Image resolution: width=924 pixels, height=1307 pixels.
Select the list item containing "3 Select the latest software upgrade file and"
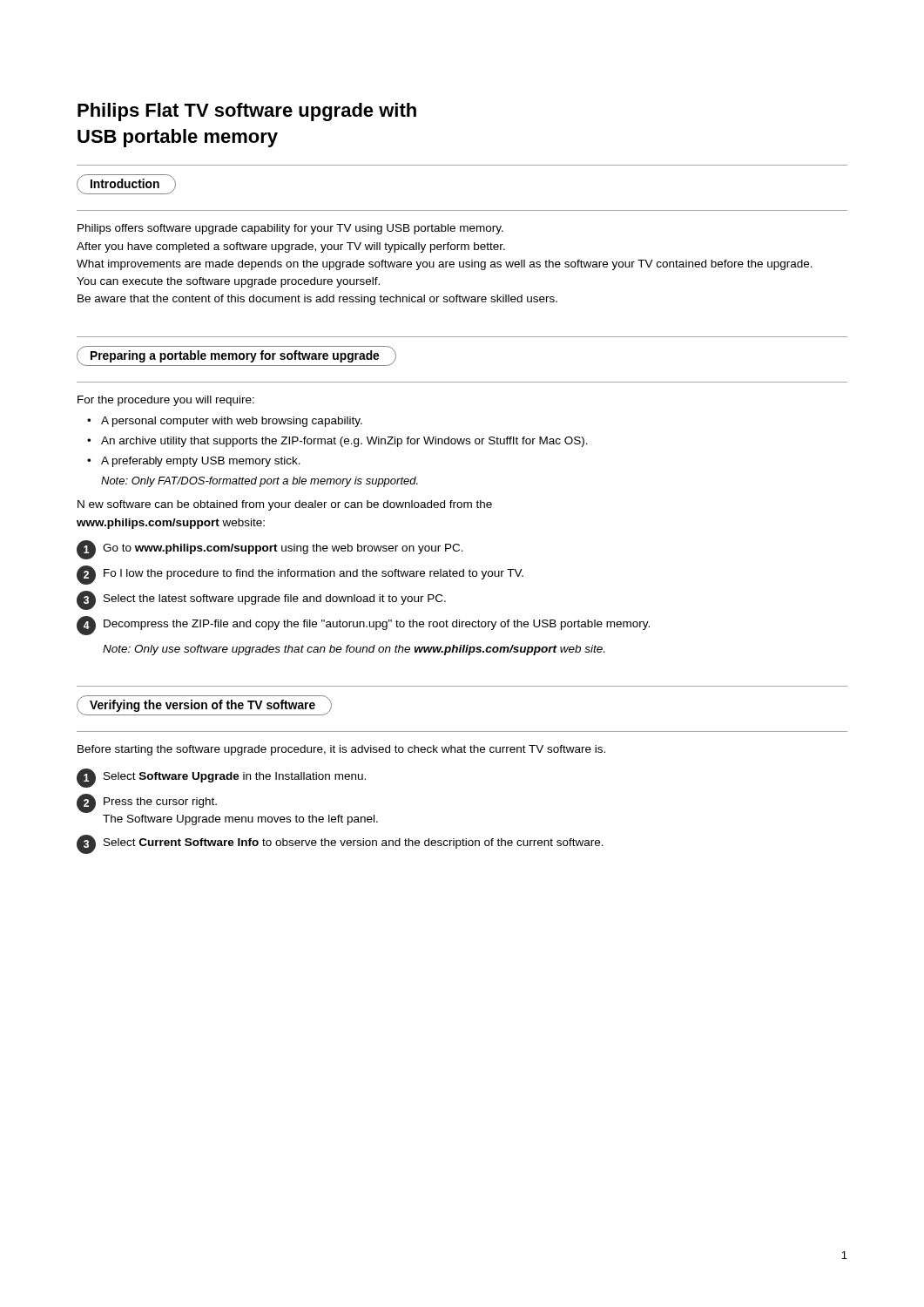[x=261, y=600]
